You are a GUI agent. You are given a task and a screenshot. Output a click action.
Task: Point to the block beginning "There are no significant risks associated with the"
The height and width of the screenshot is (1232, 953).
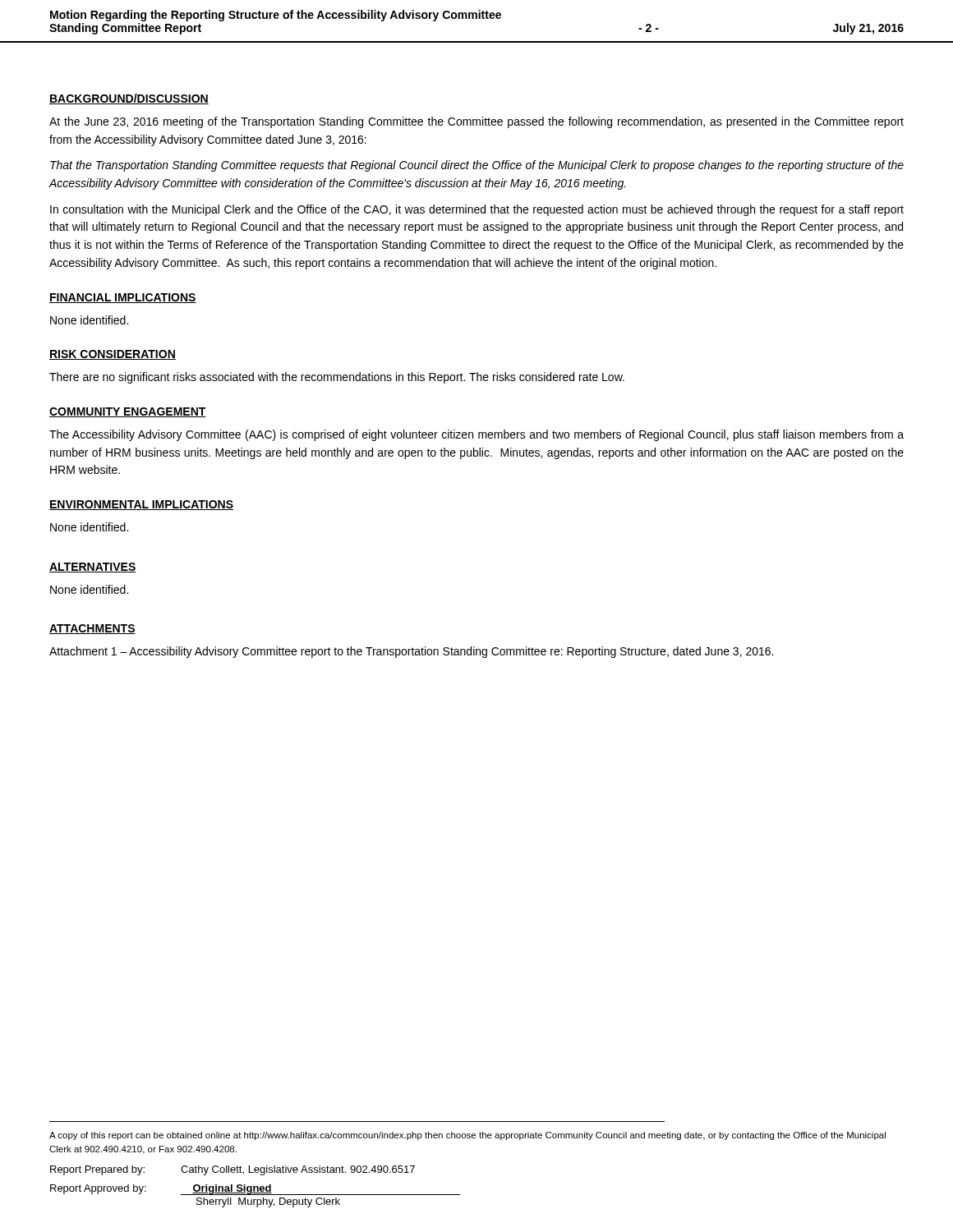337,377
